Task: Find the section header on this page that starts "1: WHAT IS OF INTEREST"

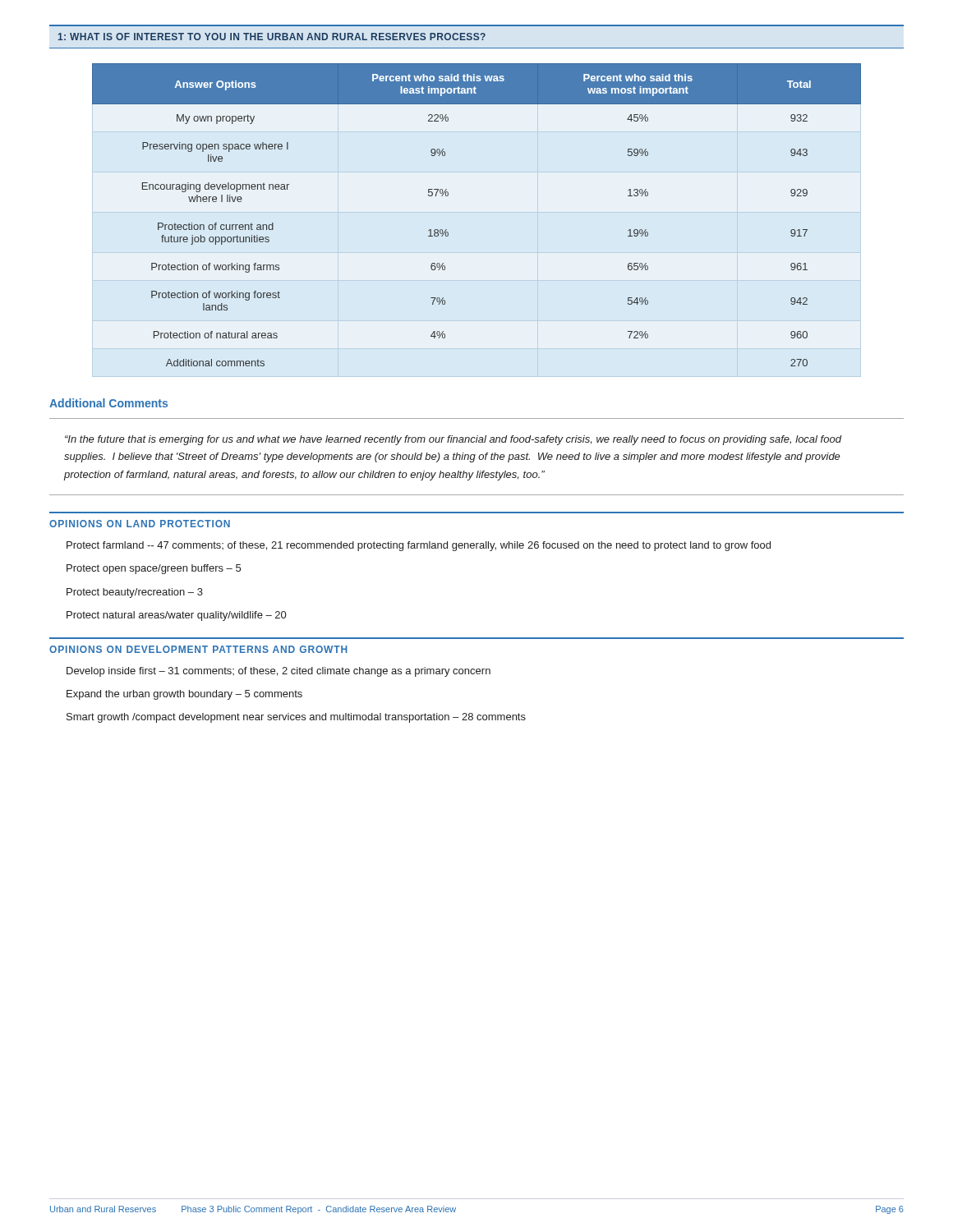Action: click(x=272, y=37)
